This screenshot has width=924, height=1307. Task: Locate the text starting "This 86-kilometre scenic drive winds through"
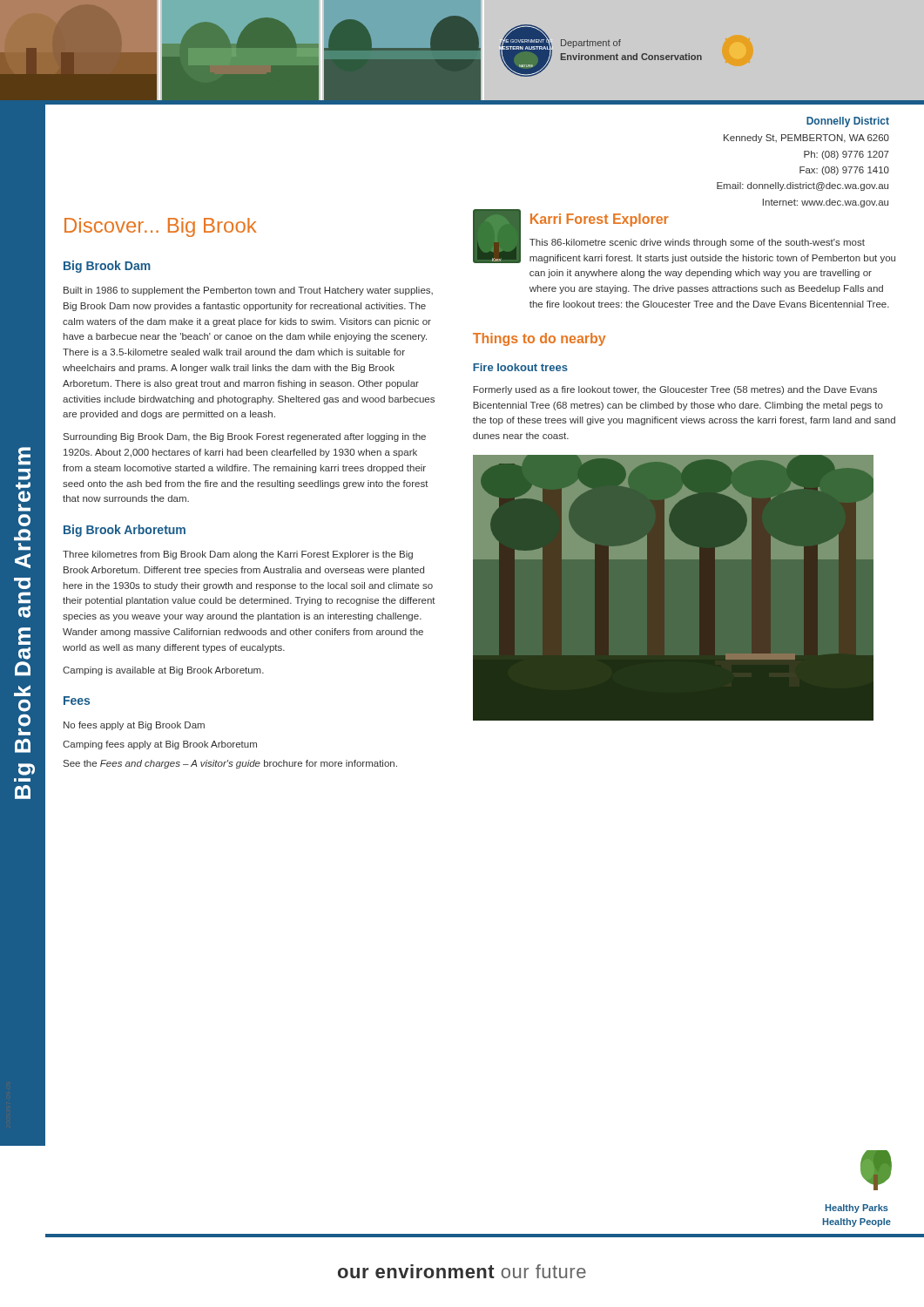(713, 273)
